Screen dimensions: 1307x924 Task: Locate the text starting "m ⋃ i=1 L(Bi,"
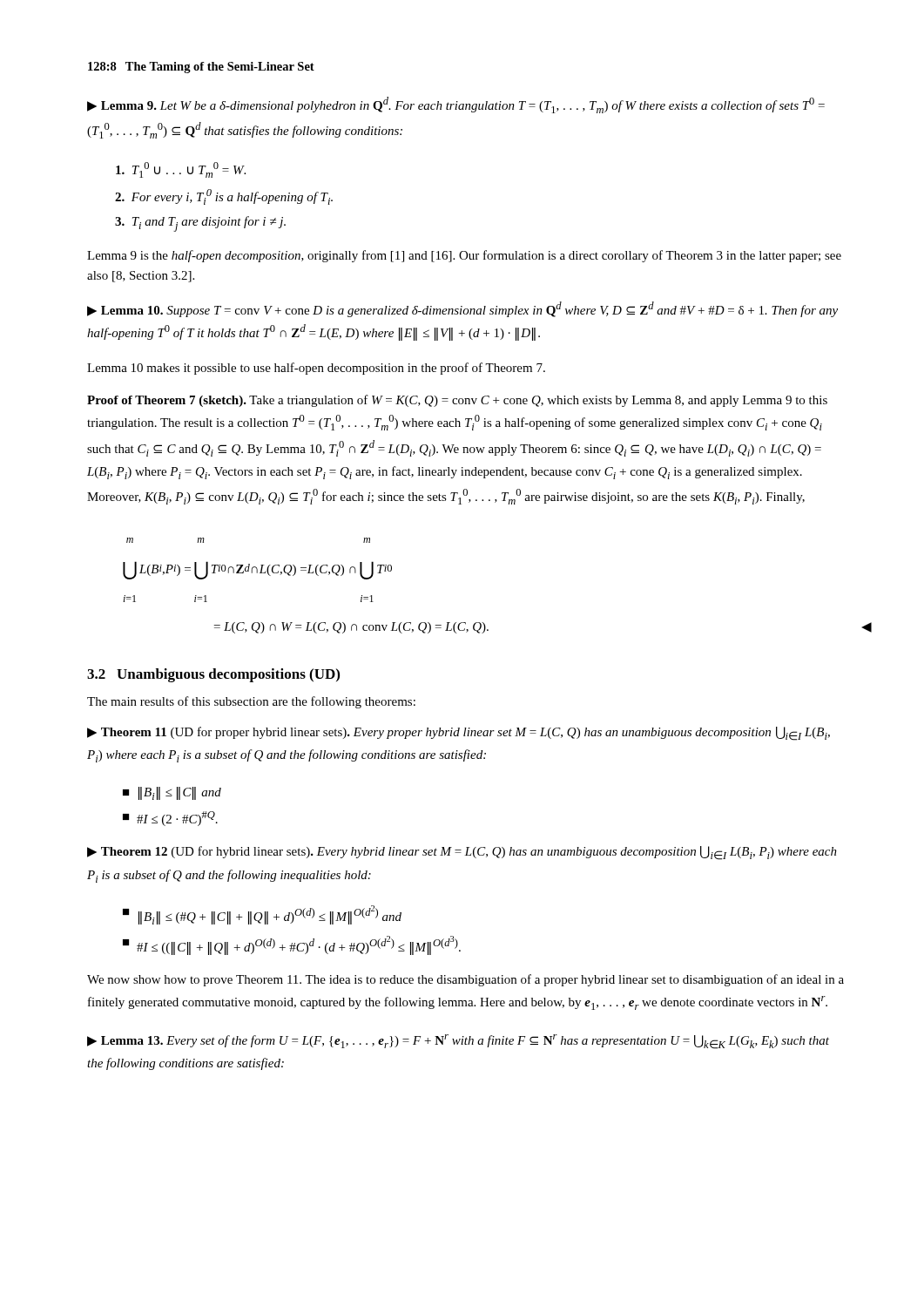(129, 540)
